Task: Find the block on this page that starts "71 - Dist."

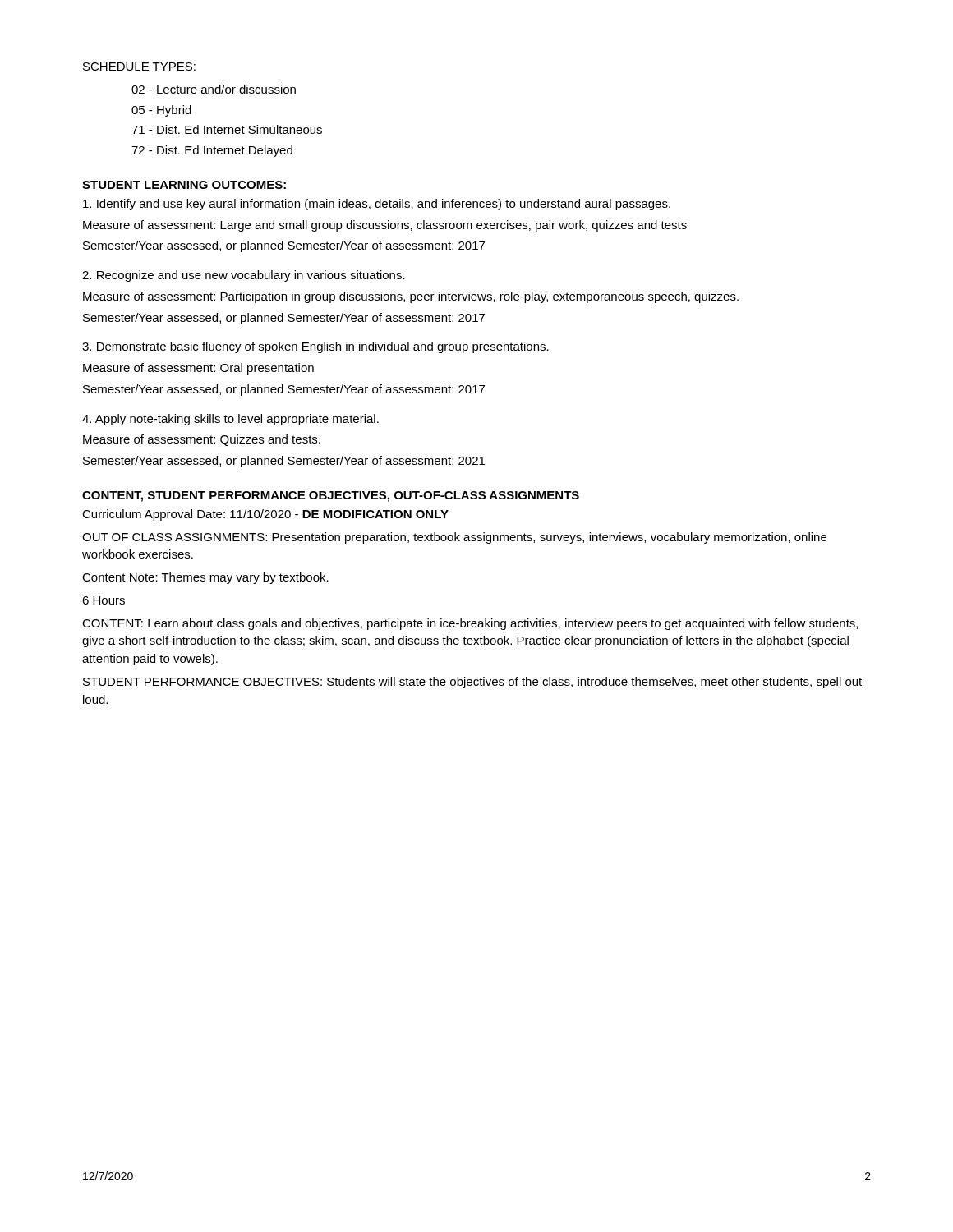Action: pyautogui.click(x=227, y=130)
